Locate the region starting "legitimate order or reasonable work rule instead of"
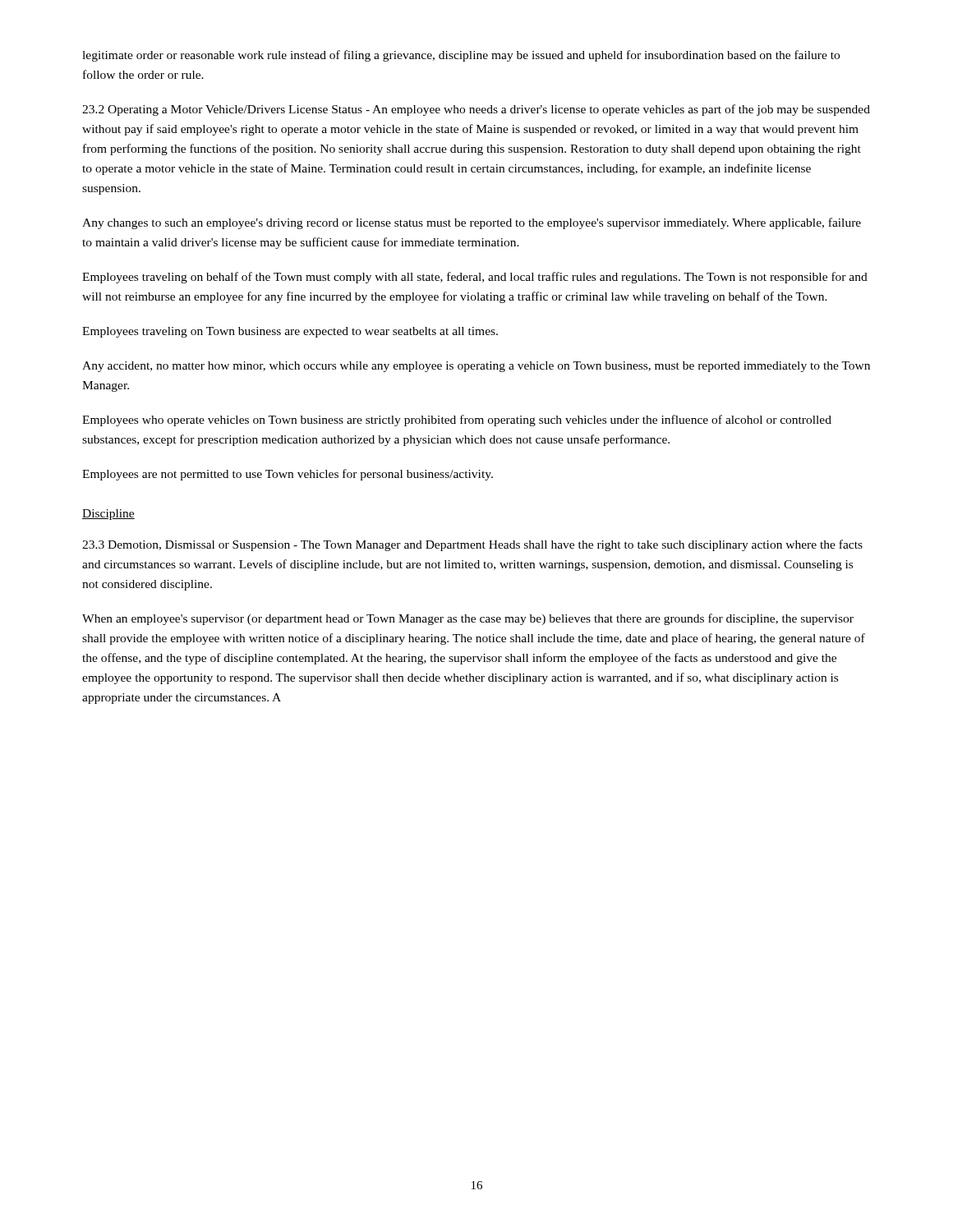 coord(461,64)
